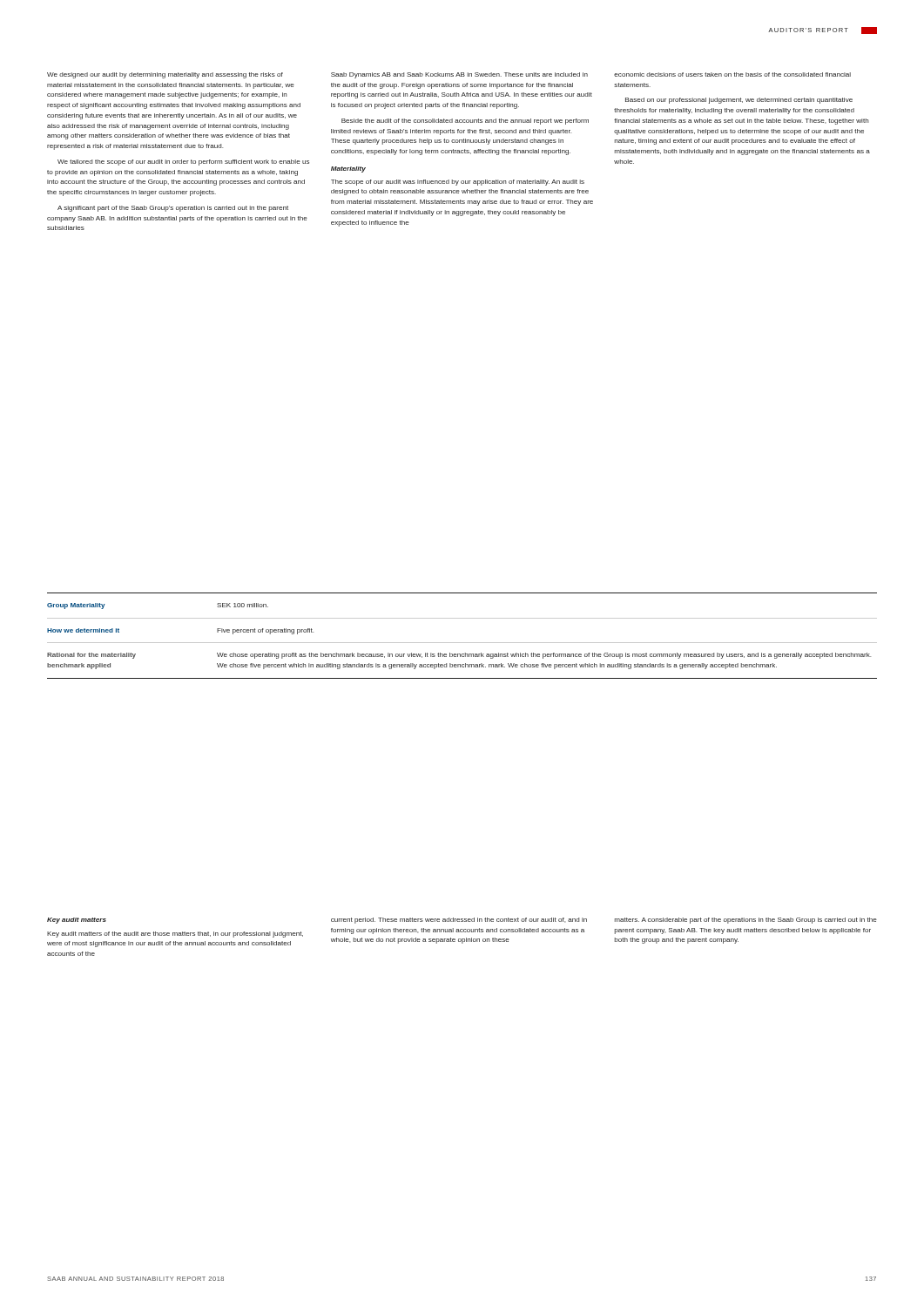Viewport: 924px width, 1307px height.
Task: Locate the text starting "We designed our audit"
Action: 178,152
